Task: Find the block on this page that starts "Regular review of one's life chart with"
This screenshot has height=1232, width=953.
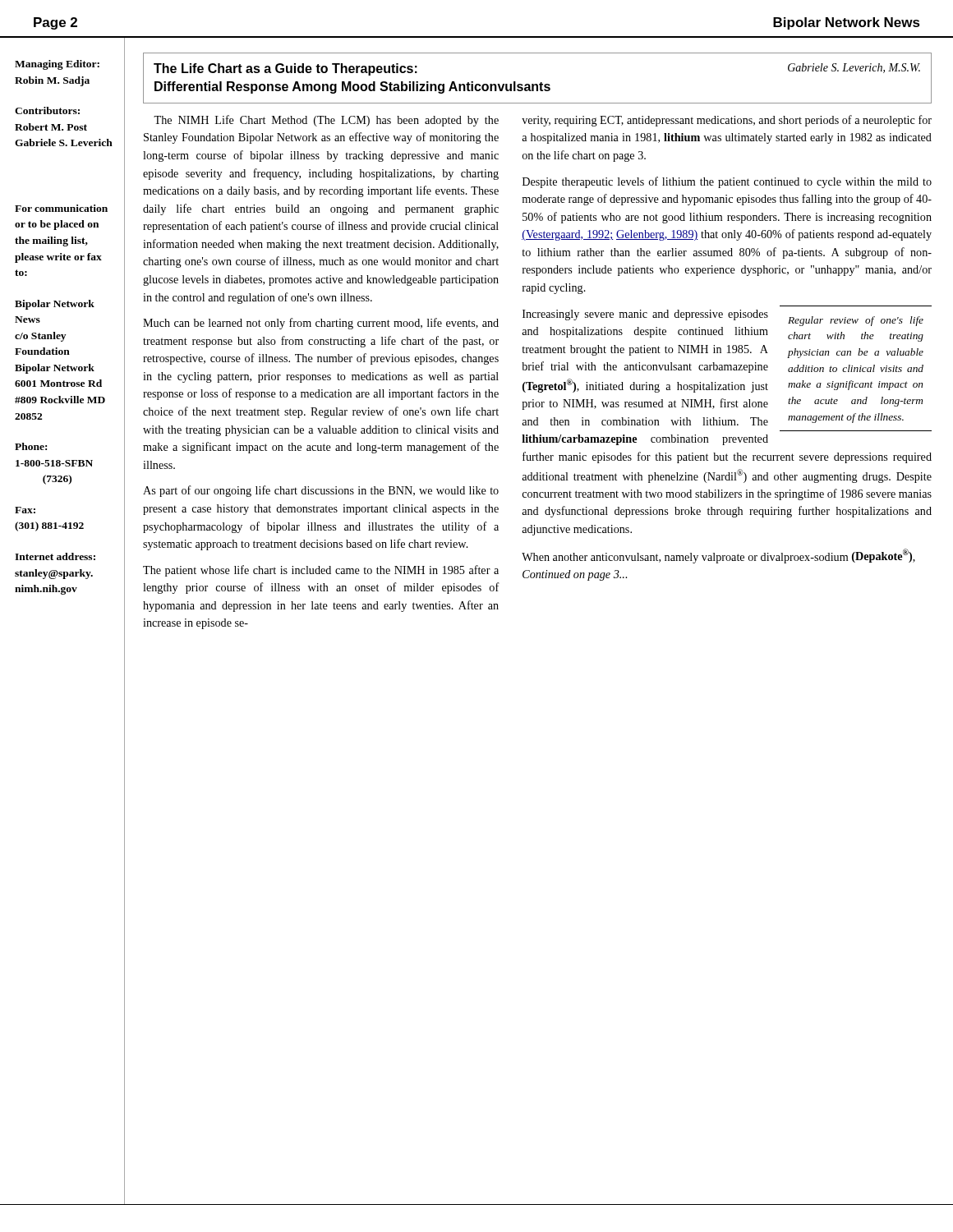Action: [727, 422]
